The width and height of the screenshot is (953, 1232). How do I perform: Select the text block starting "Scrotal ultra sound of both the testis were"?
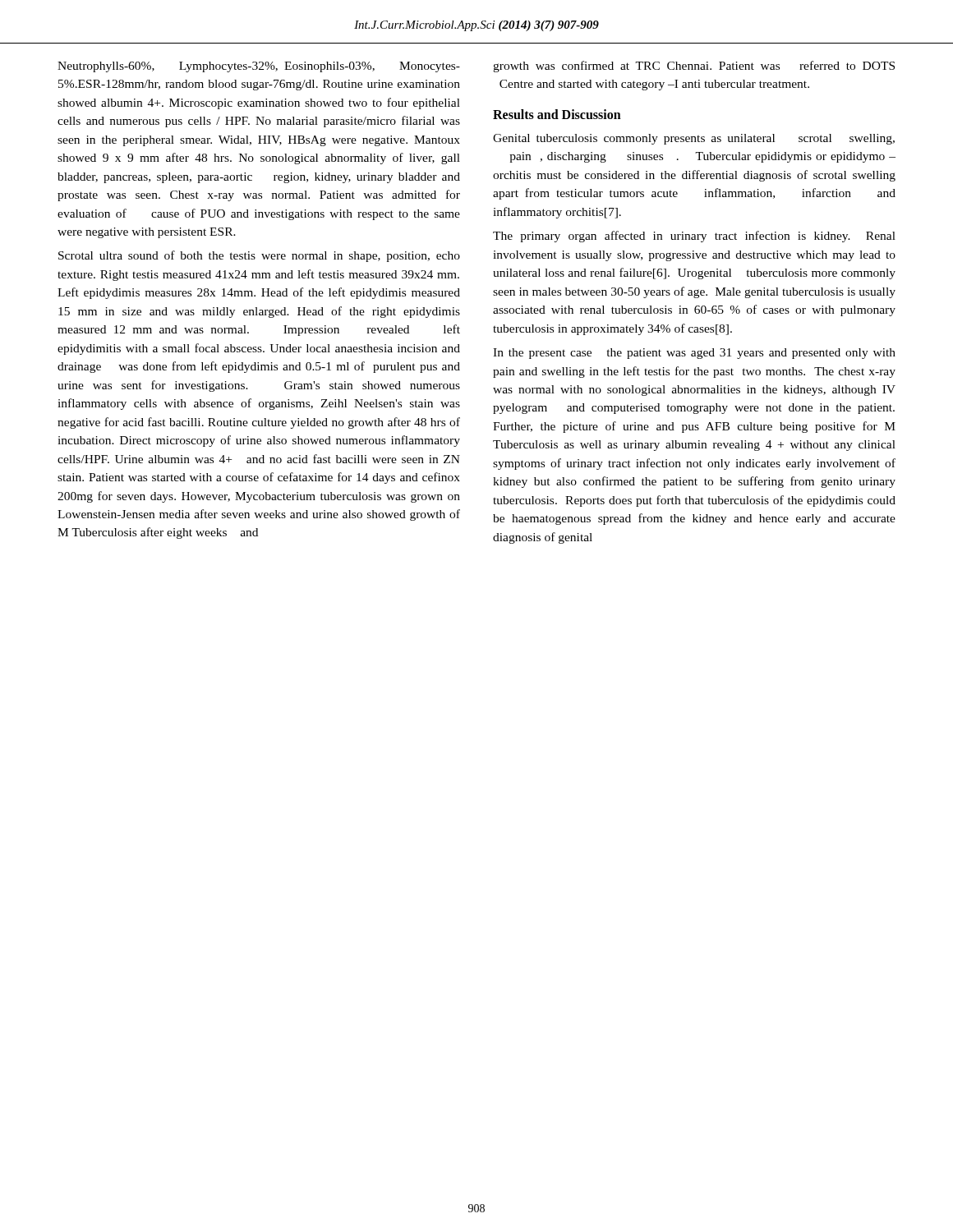(259, 394)
